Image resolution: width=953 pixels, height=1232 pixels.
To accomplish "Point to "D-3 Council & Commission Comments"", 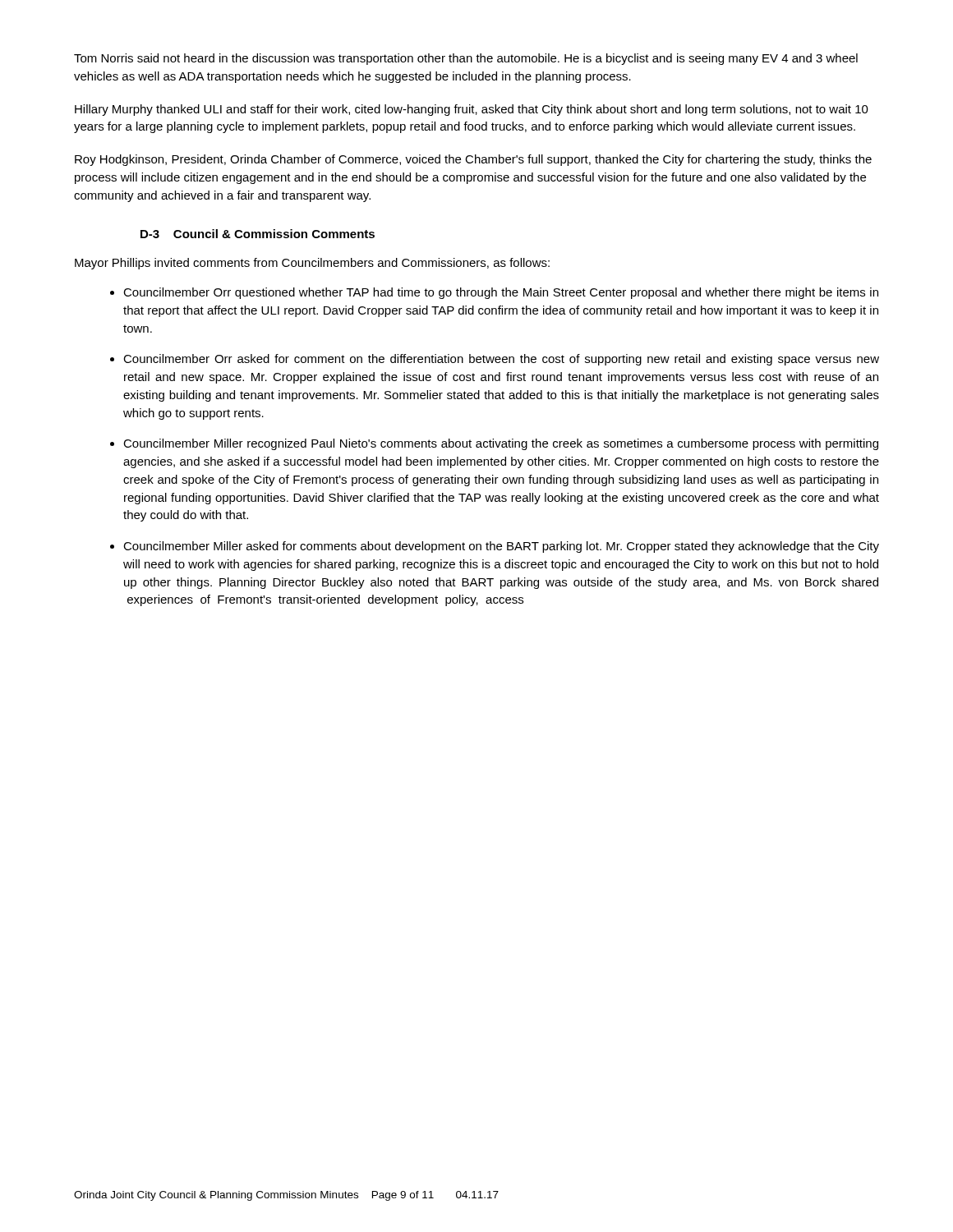I will click(257, 234).
